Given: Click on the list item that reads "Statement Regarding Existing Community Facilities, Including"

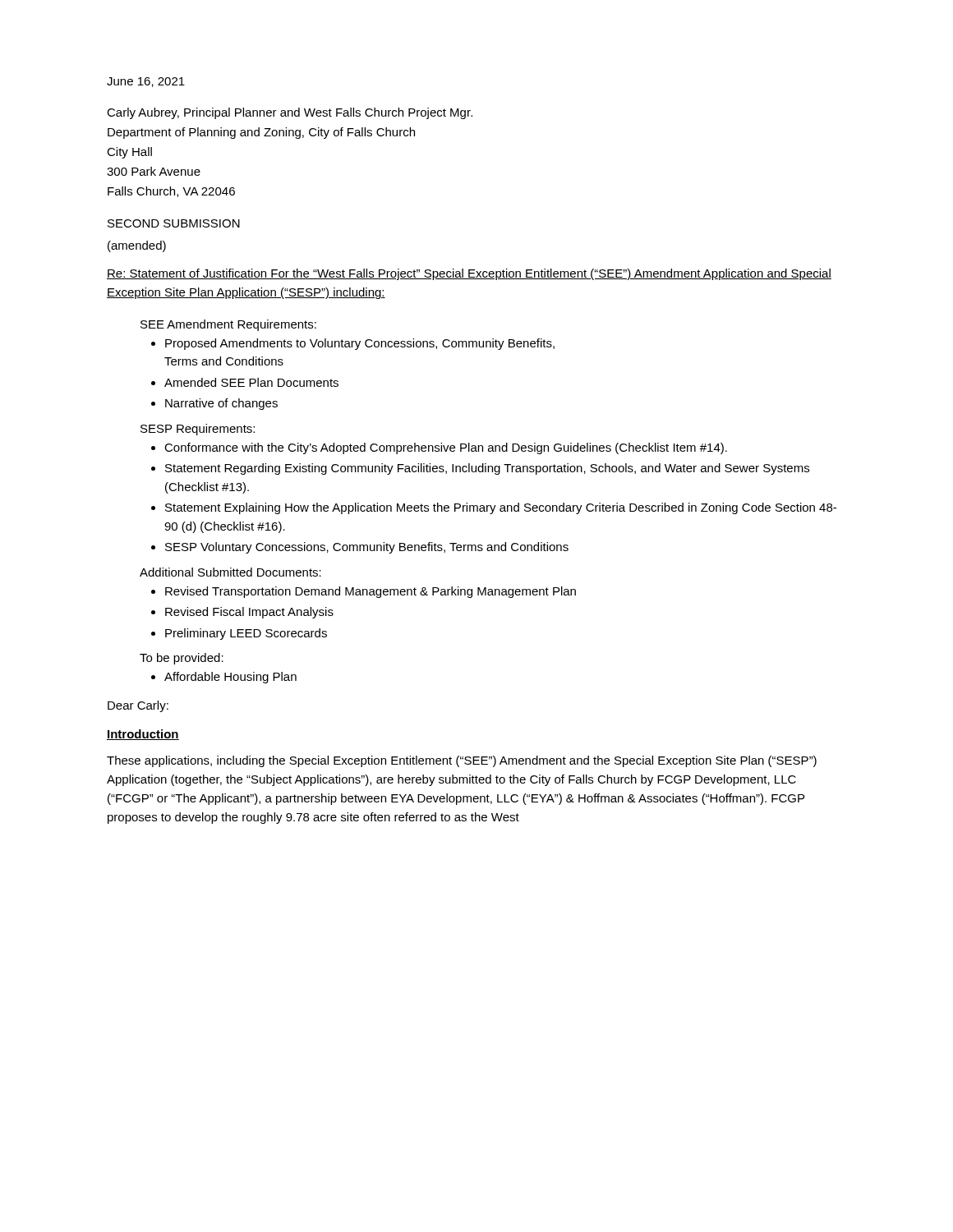Looking at the screenshot, I should pyautogui.click(x=487, y=477).
